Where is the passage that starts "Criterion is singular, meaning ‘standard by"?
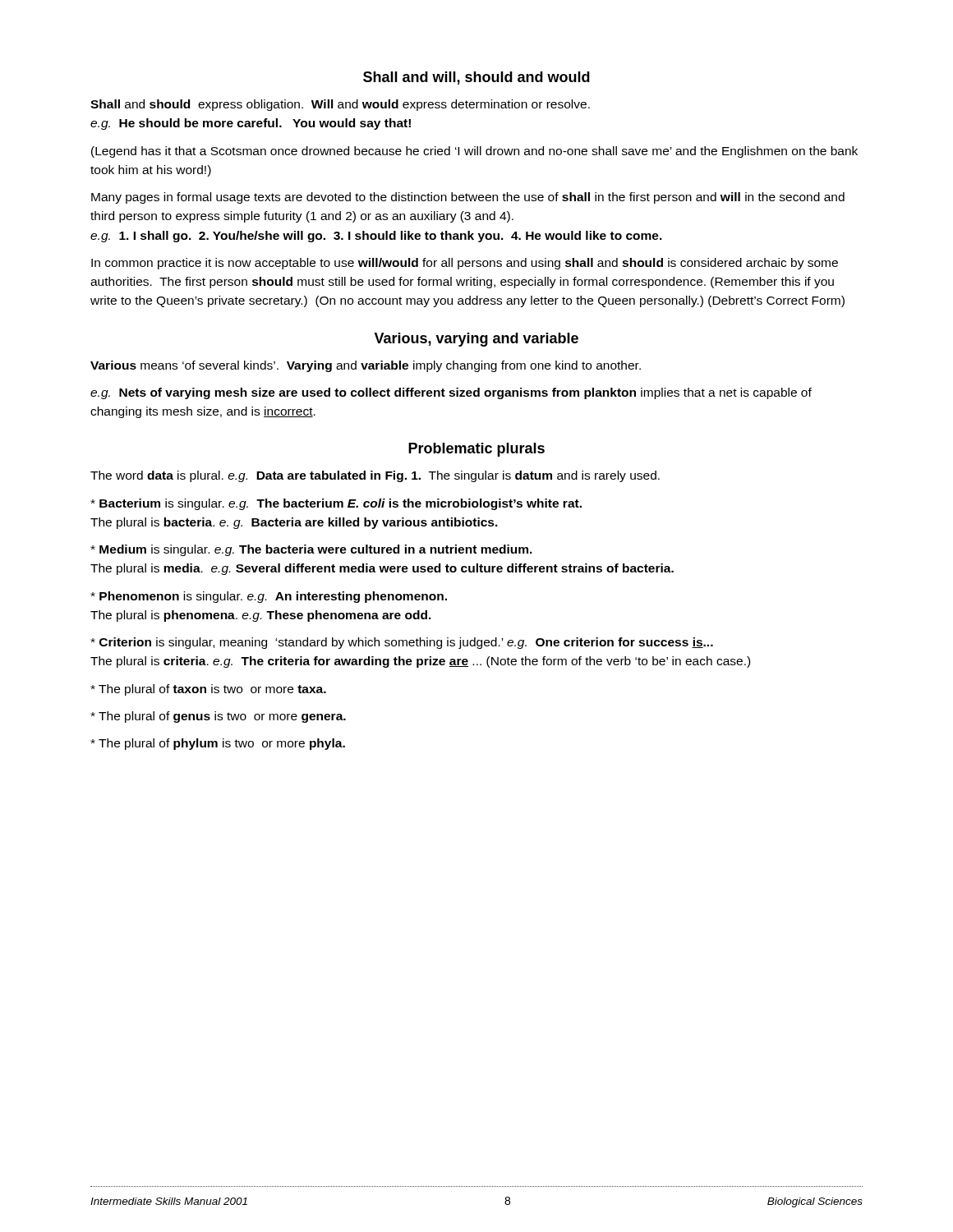The width and height of the screenshot is (953, 1232). click(421, 651)
